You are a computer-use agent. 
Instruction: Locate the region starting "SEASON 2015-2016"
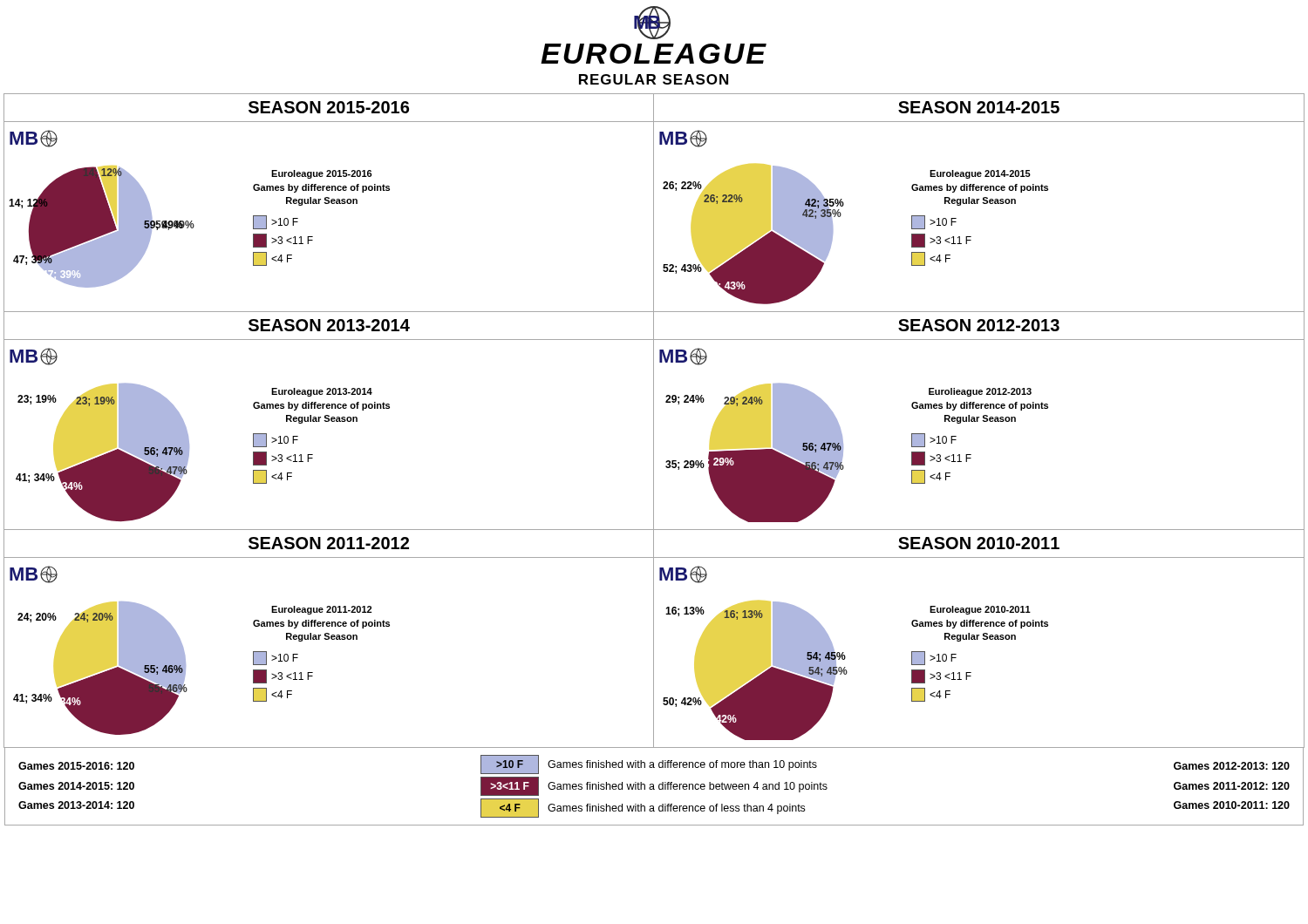click(x=329, y=107)
